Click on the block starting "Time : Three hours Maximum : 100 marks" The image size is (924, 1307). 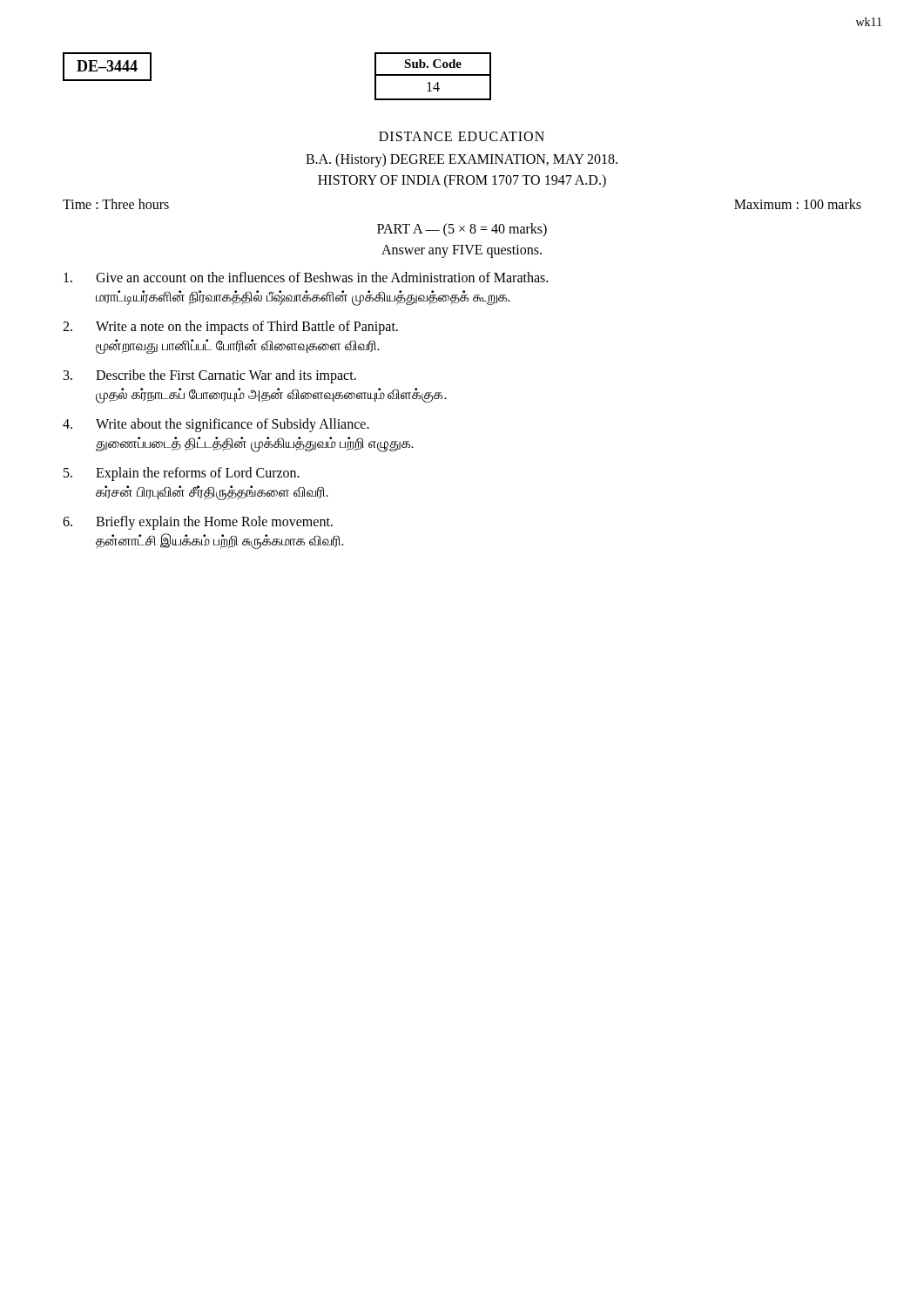(x=115, y=203)
